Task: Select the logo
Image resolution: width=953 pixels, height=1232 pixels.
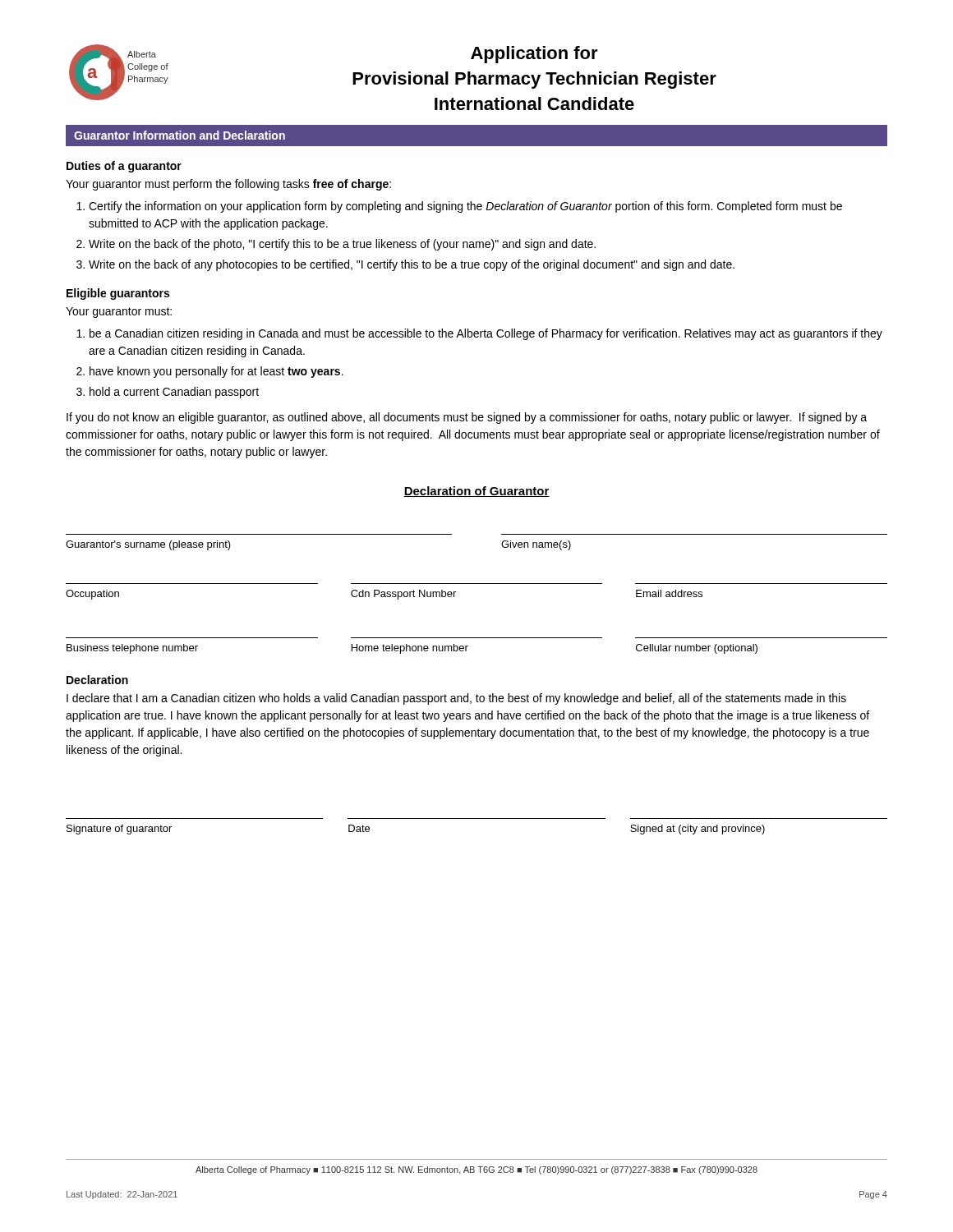Action: tap(123, 70)
